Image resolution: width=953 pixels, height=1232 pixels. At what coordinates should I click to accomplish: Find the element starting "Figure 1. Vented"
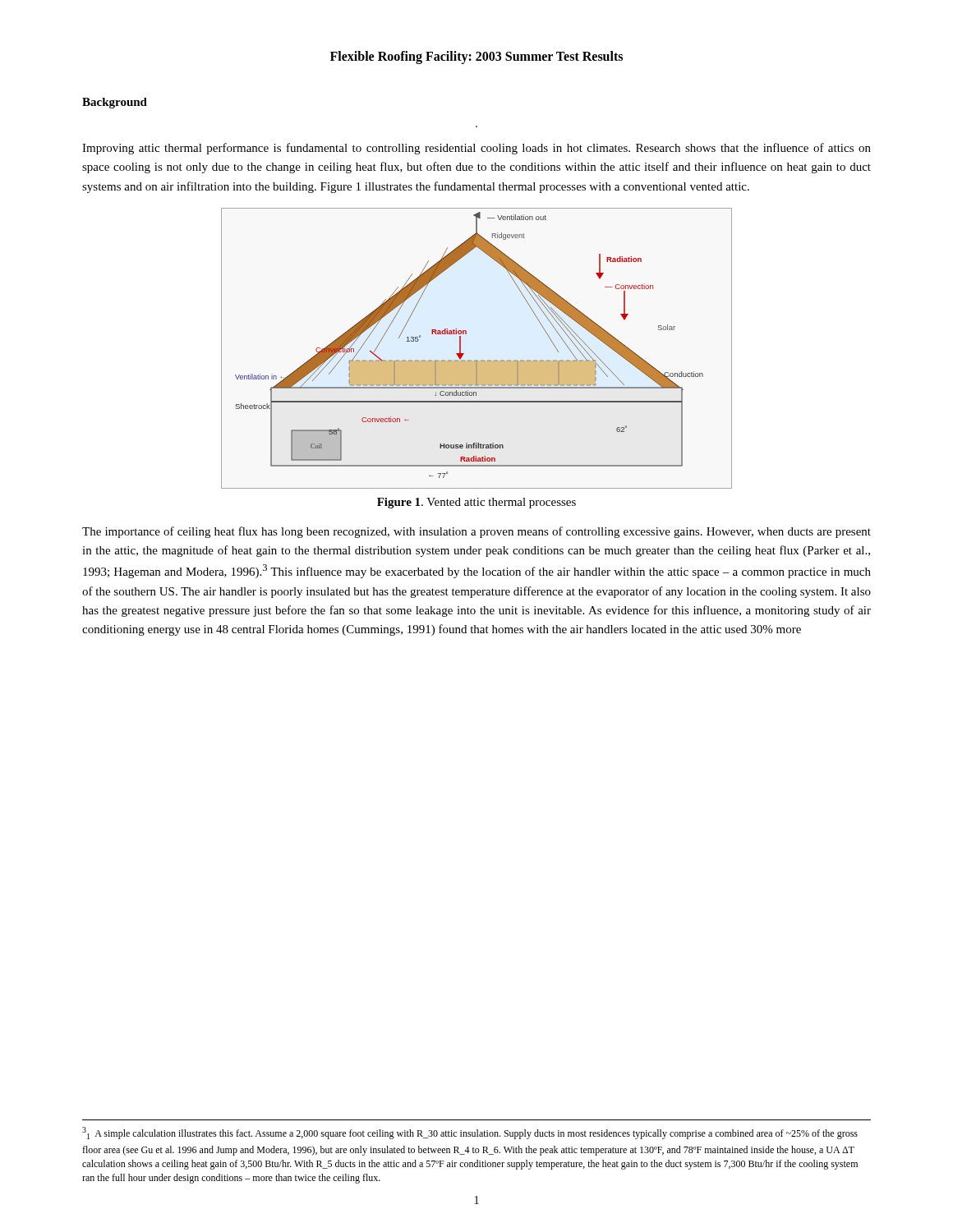pos(476,502)
